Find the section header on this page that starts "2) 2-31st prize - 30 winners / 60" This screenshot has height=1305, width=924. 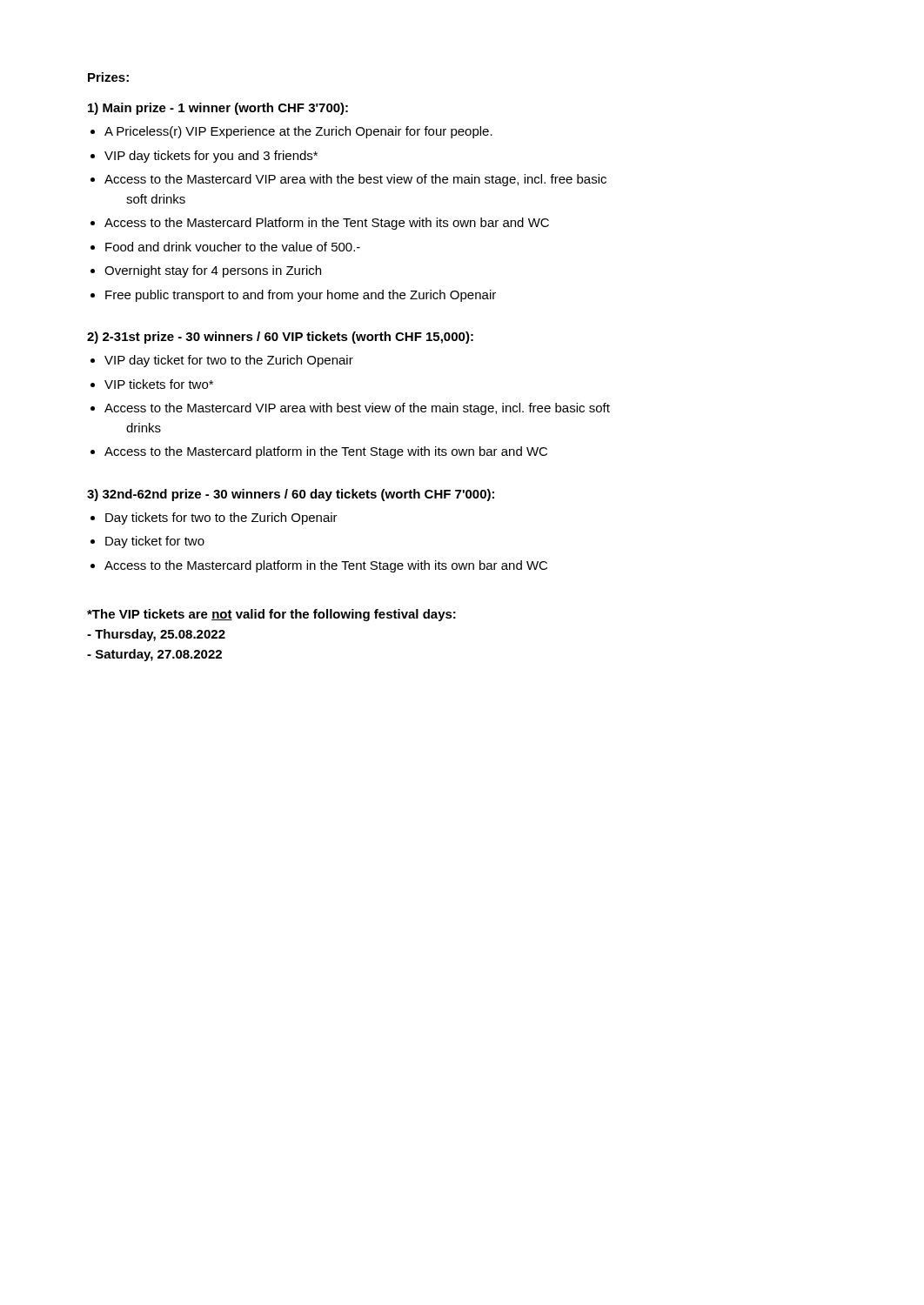tap(281, 336)
